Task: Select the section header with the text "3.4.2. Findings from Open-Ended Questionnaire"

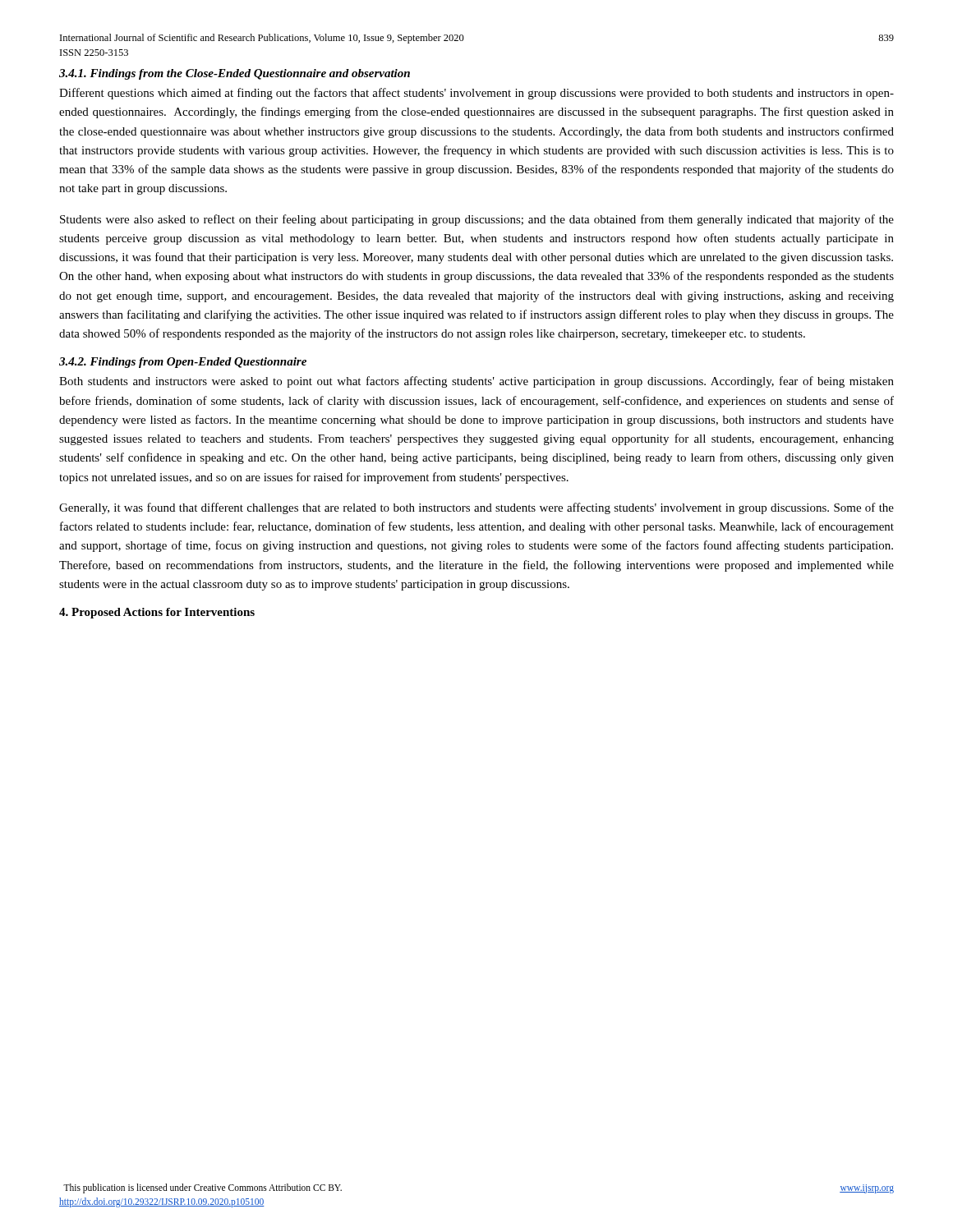Action: 183,362
